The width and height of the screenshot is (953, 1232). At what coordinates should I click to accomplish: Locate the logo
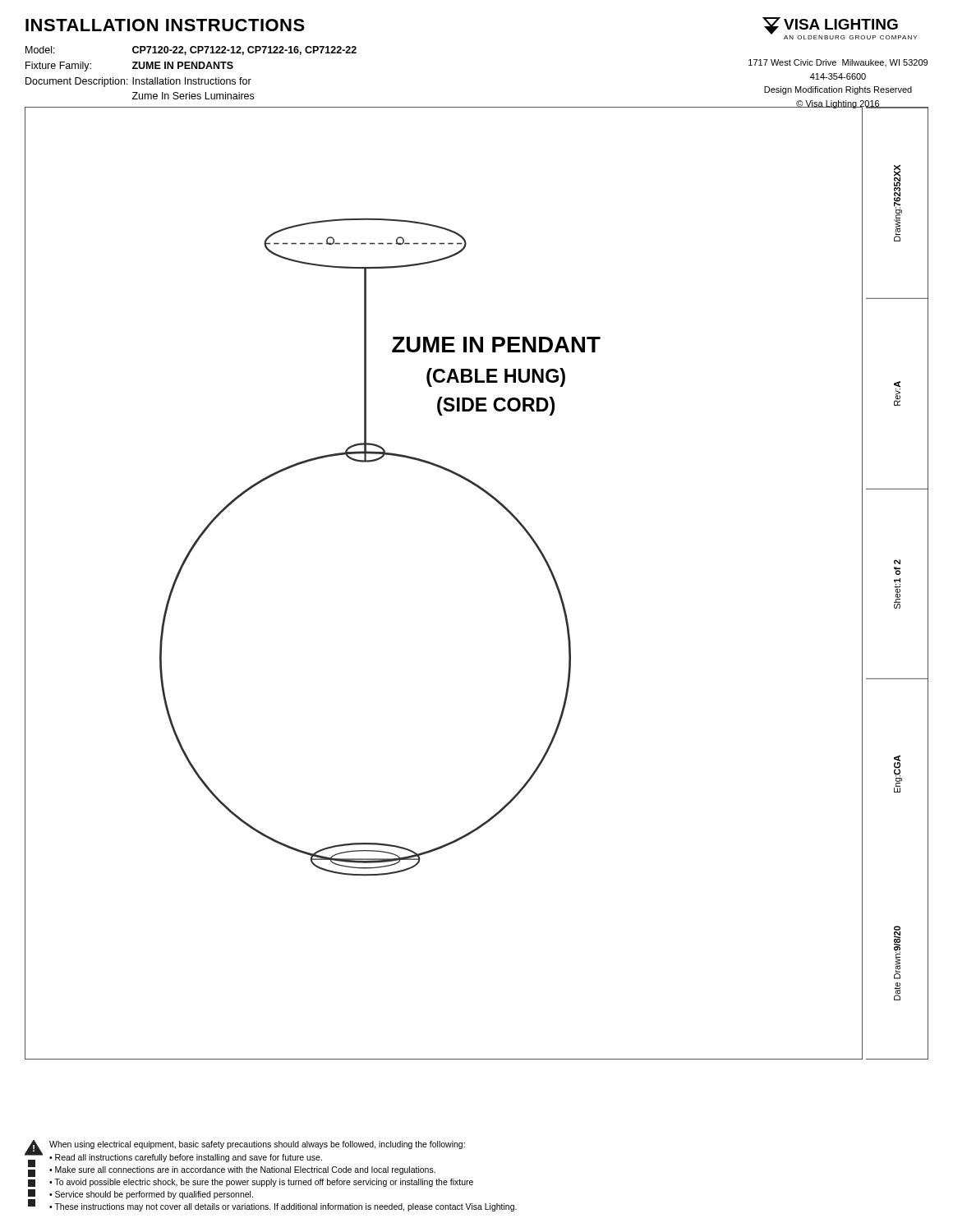coord(838,62)
